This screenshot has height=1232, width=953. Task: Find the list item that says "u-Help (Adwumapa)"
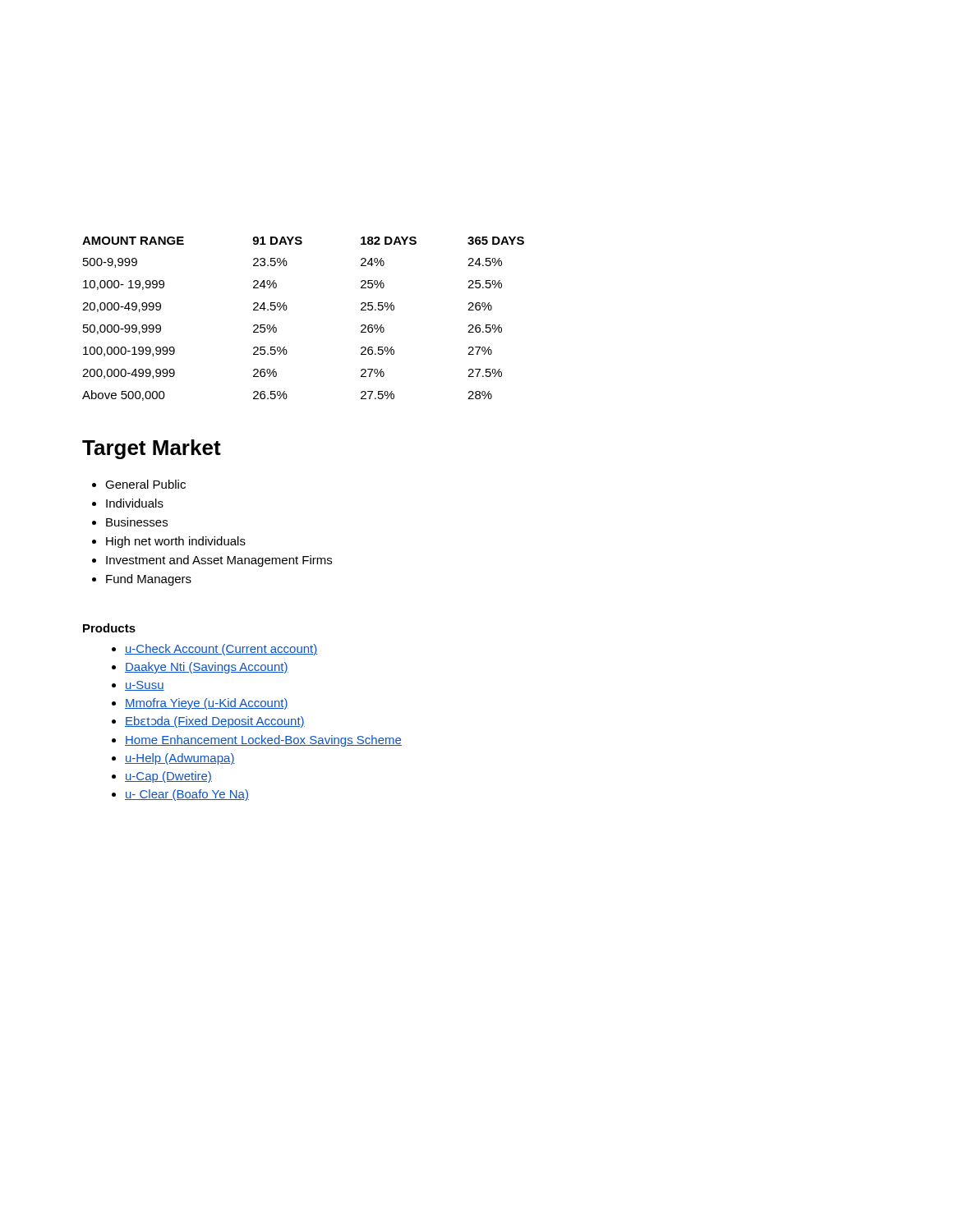tap(180, 758)
